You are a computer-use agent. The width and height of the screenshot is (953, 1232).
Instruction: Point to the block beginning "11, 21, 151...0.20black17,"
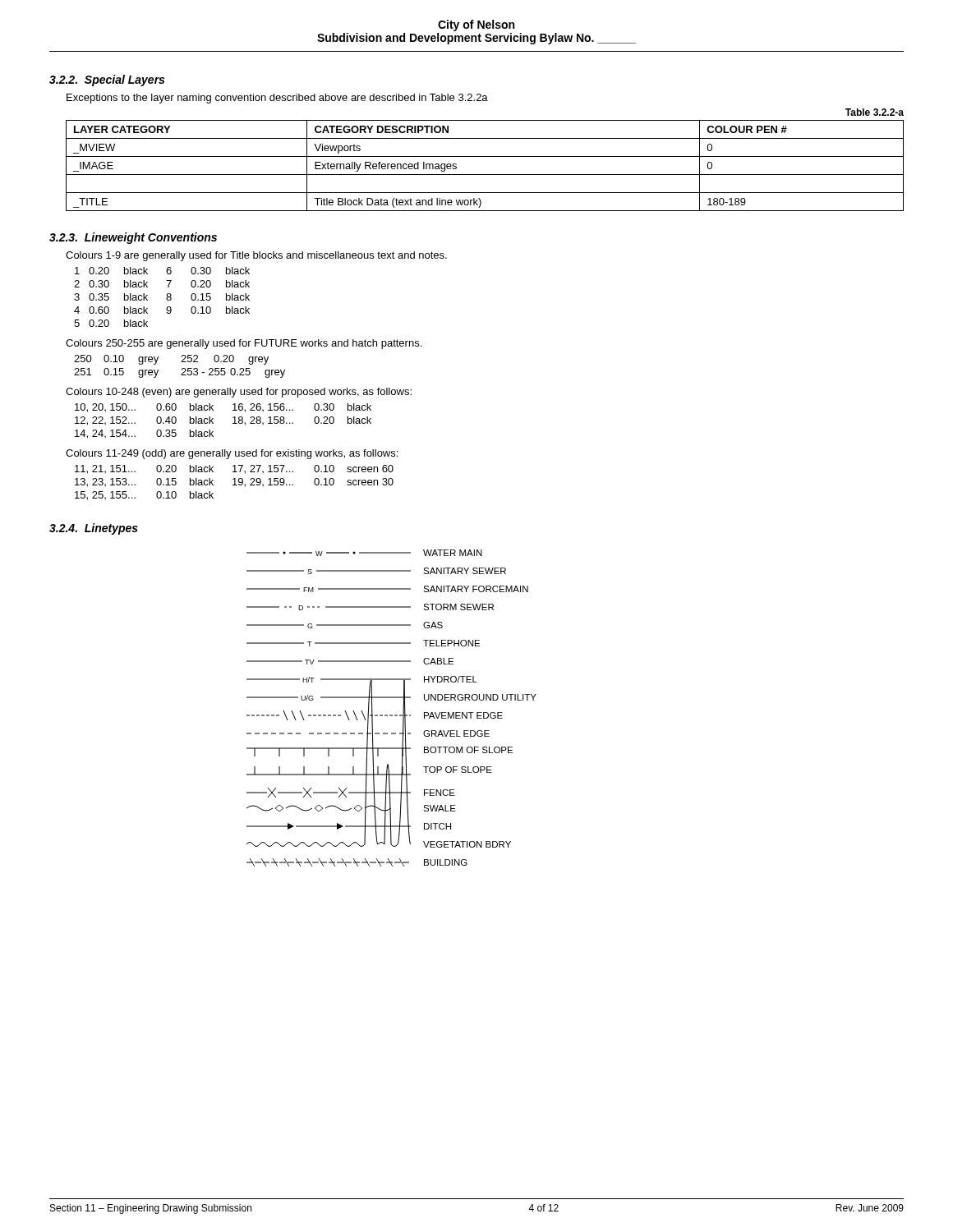239,469
